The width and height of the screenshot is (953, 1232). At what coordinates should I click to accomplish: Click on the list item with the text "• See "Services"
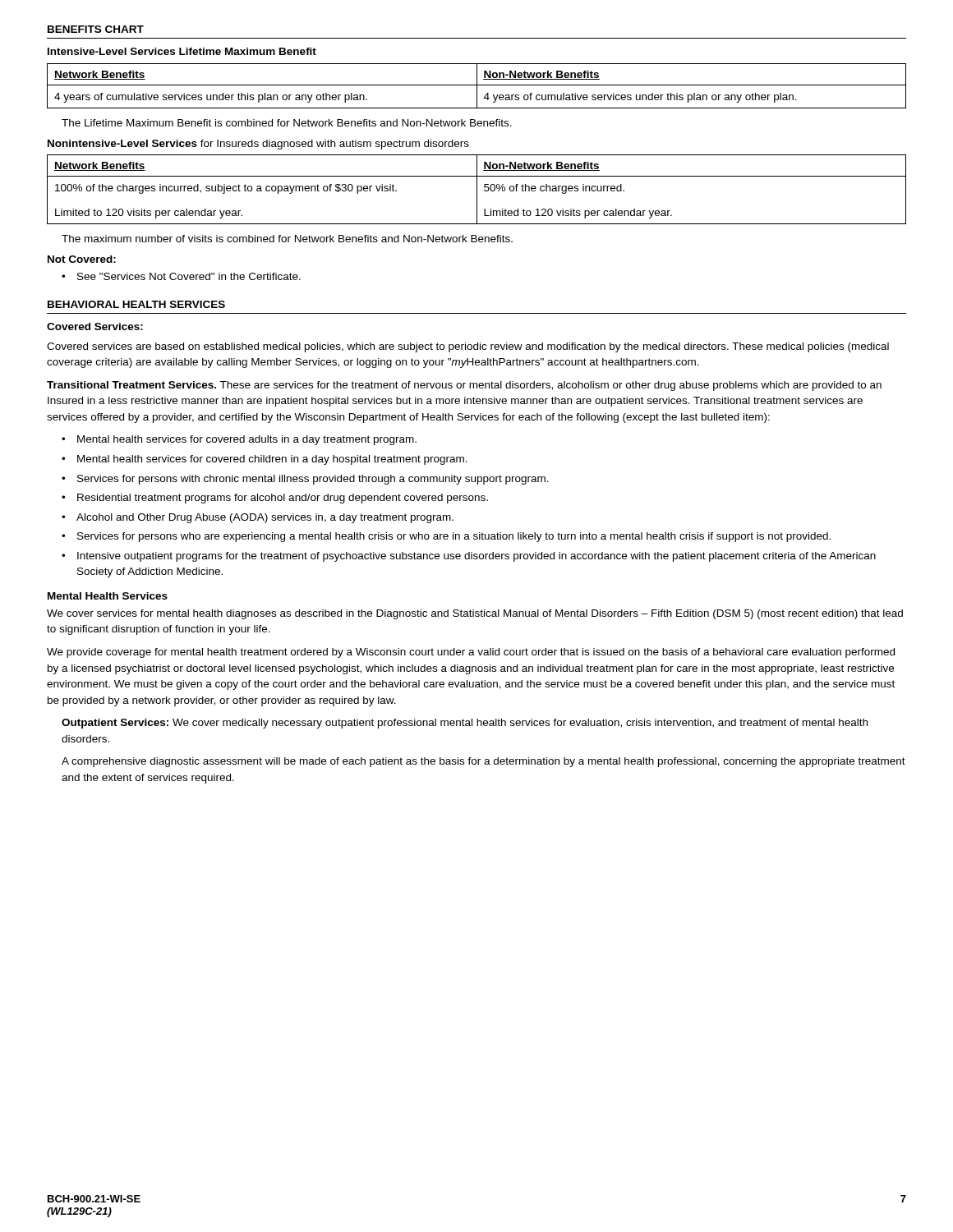pos(181,276)
